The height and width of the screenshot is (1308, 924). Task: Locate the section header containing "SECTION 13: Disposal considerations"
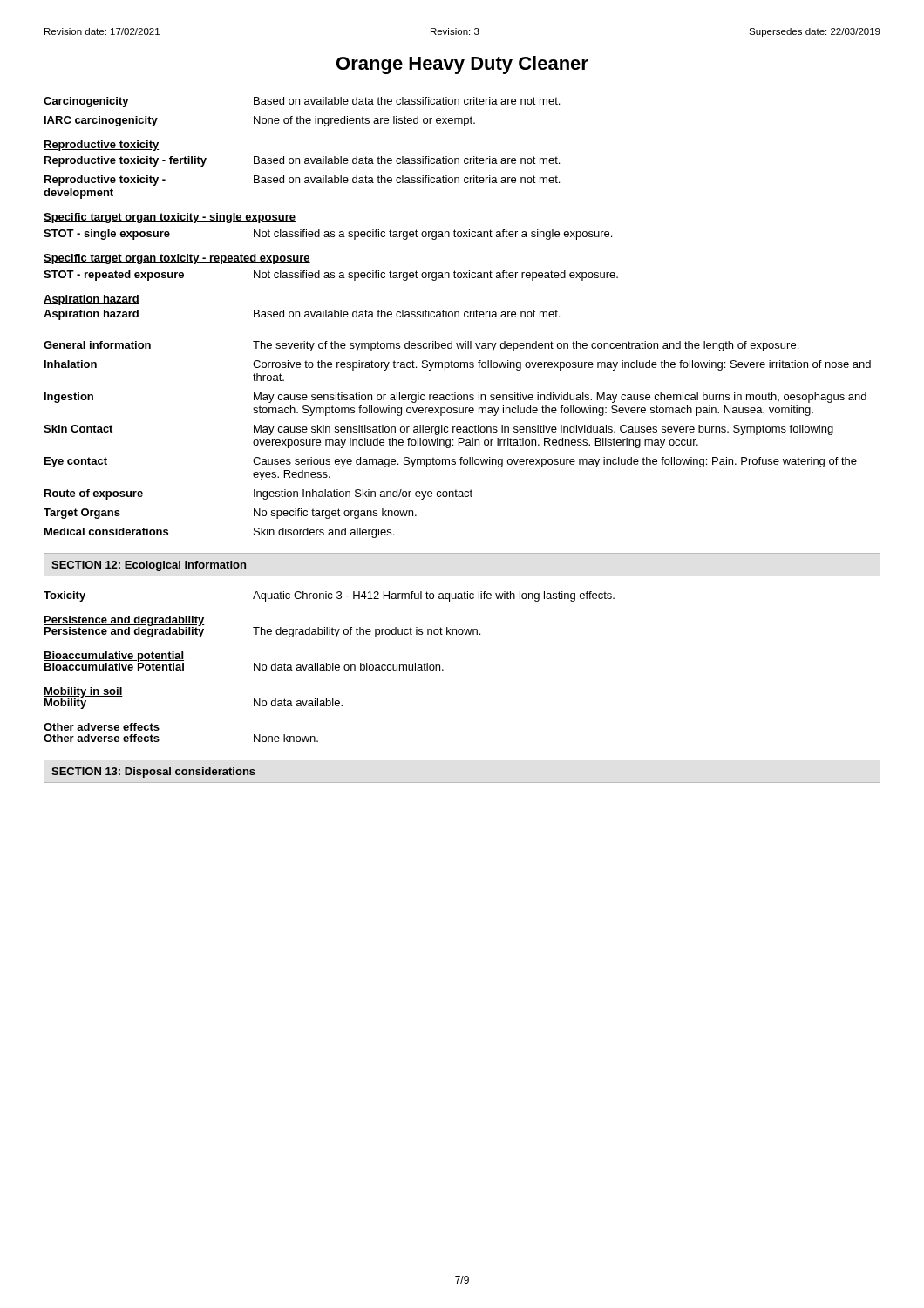click(153, 771)
